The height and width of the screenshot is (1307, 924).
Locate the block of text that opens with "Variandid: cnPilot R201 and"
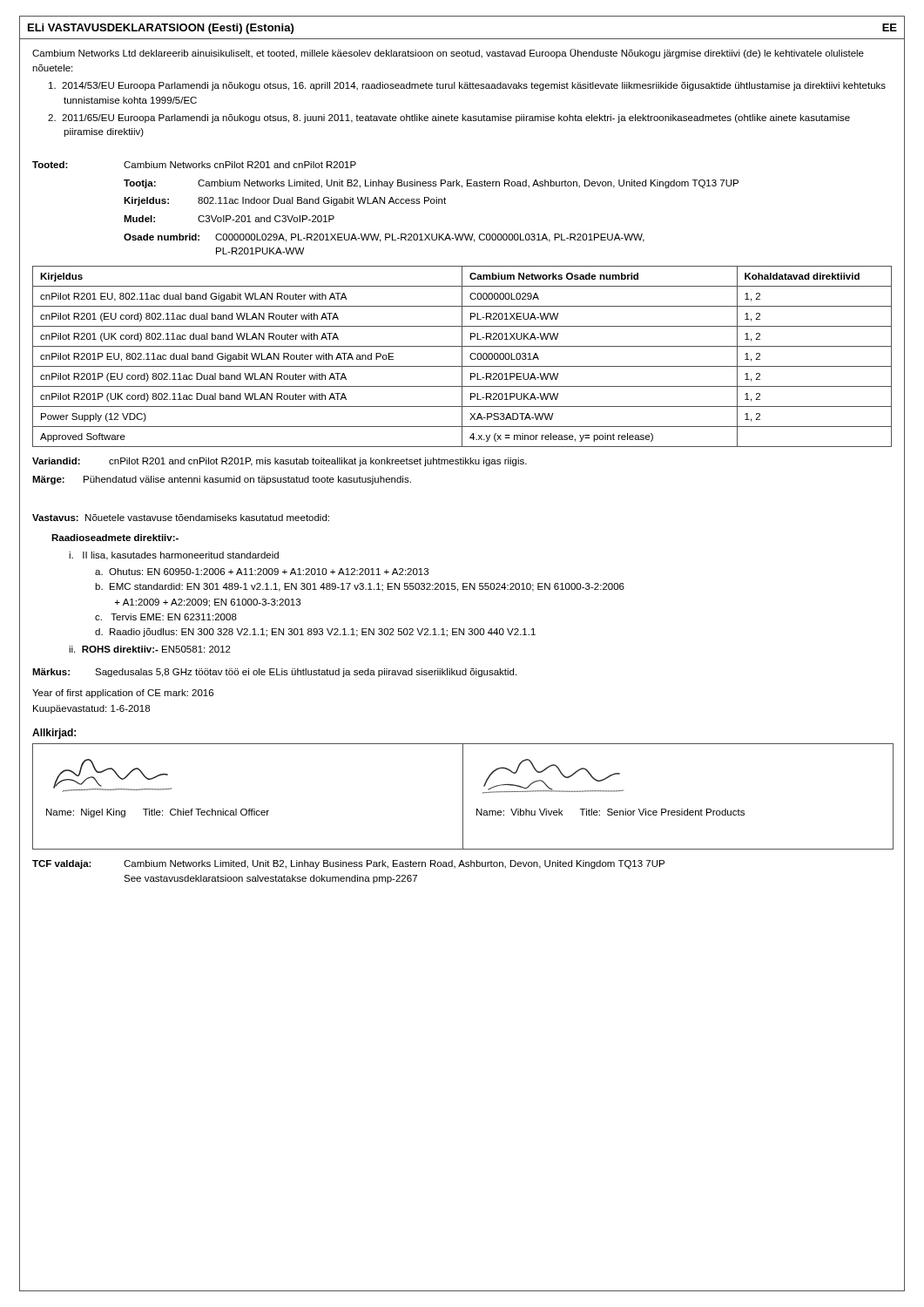(462, 461)
